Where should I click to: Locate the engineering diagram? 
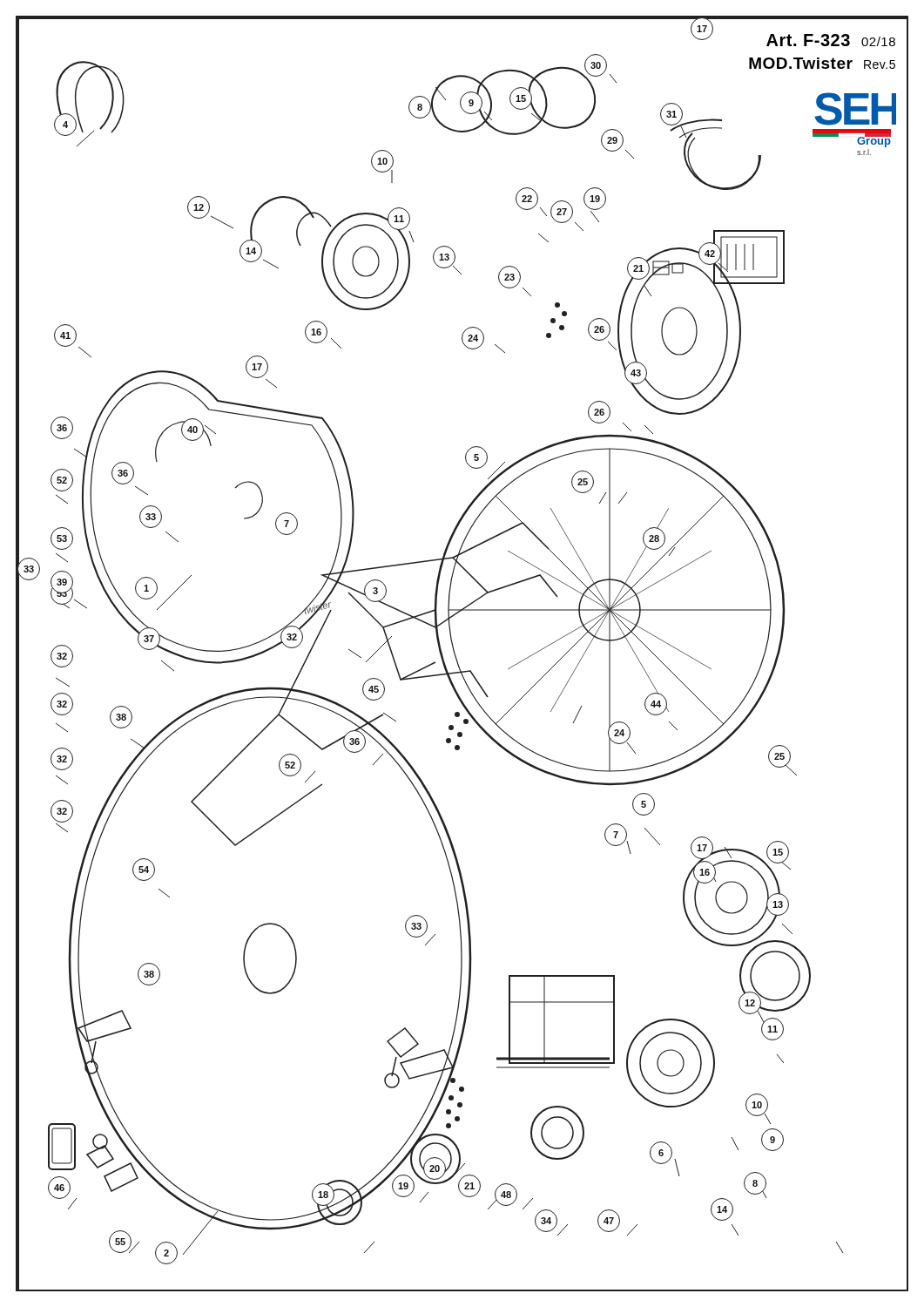(462, 654)
